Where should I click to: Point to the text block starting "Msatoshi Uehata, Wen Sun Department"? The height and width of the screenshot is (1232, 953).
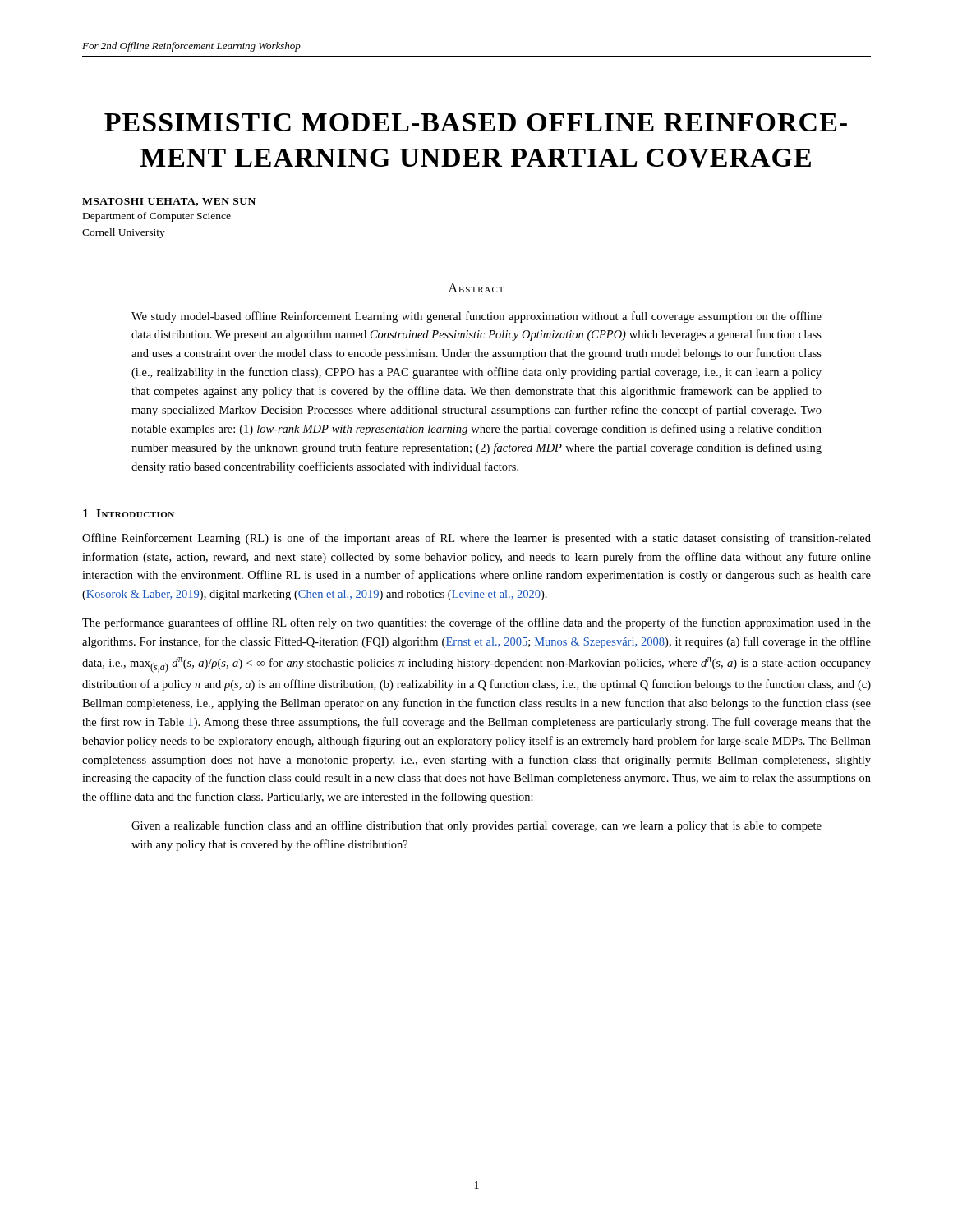click(169, 202)
